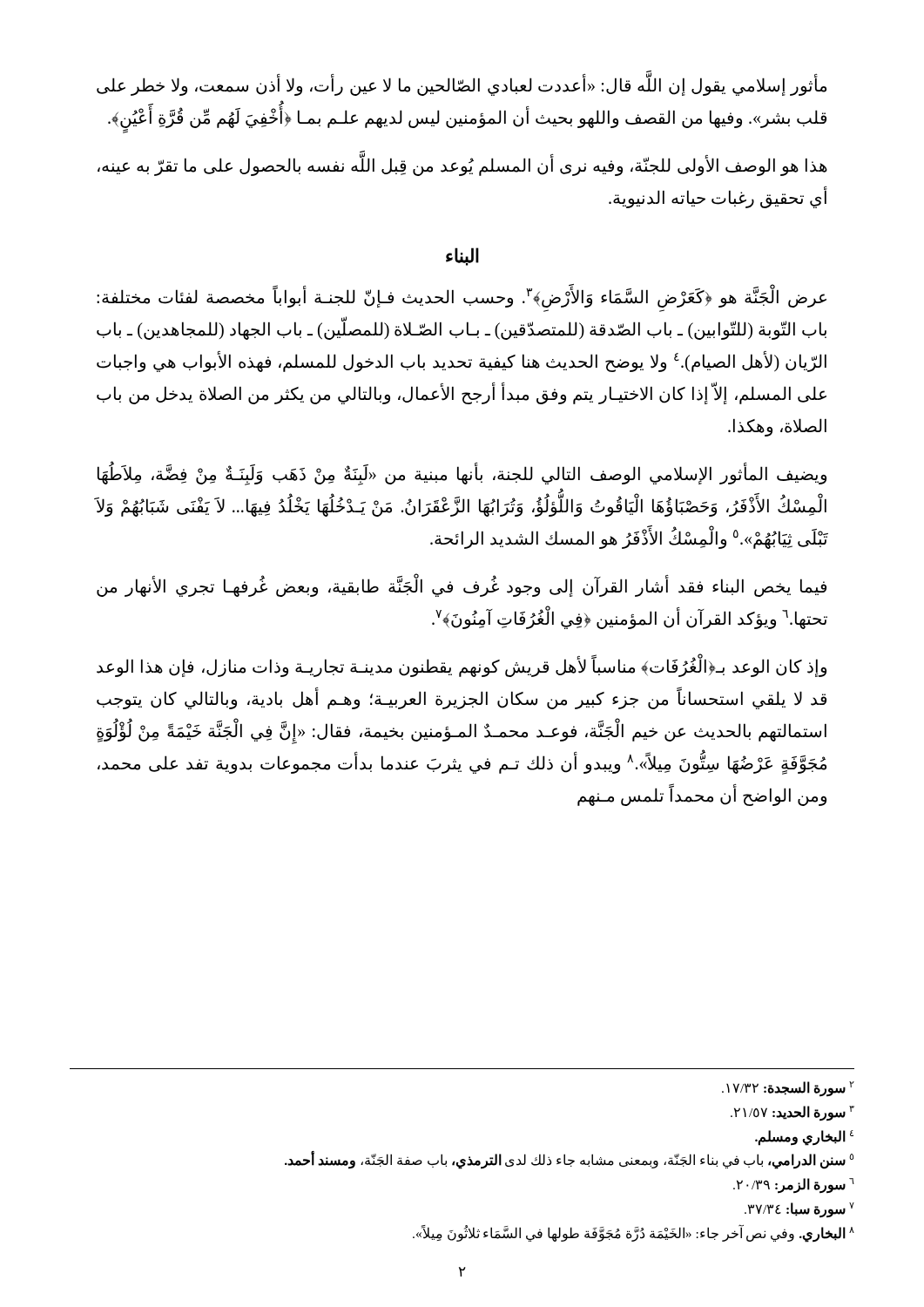
Task: Point to the region starting "٧ سورة سبا: ٣٧/٣٤."
Action: [799, 1208]
